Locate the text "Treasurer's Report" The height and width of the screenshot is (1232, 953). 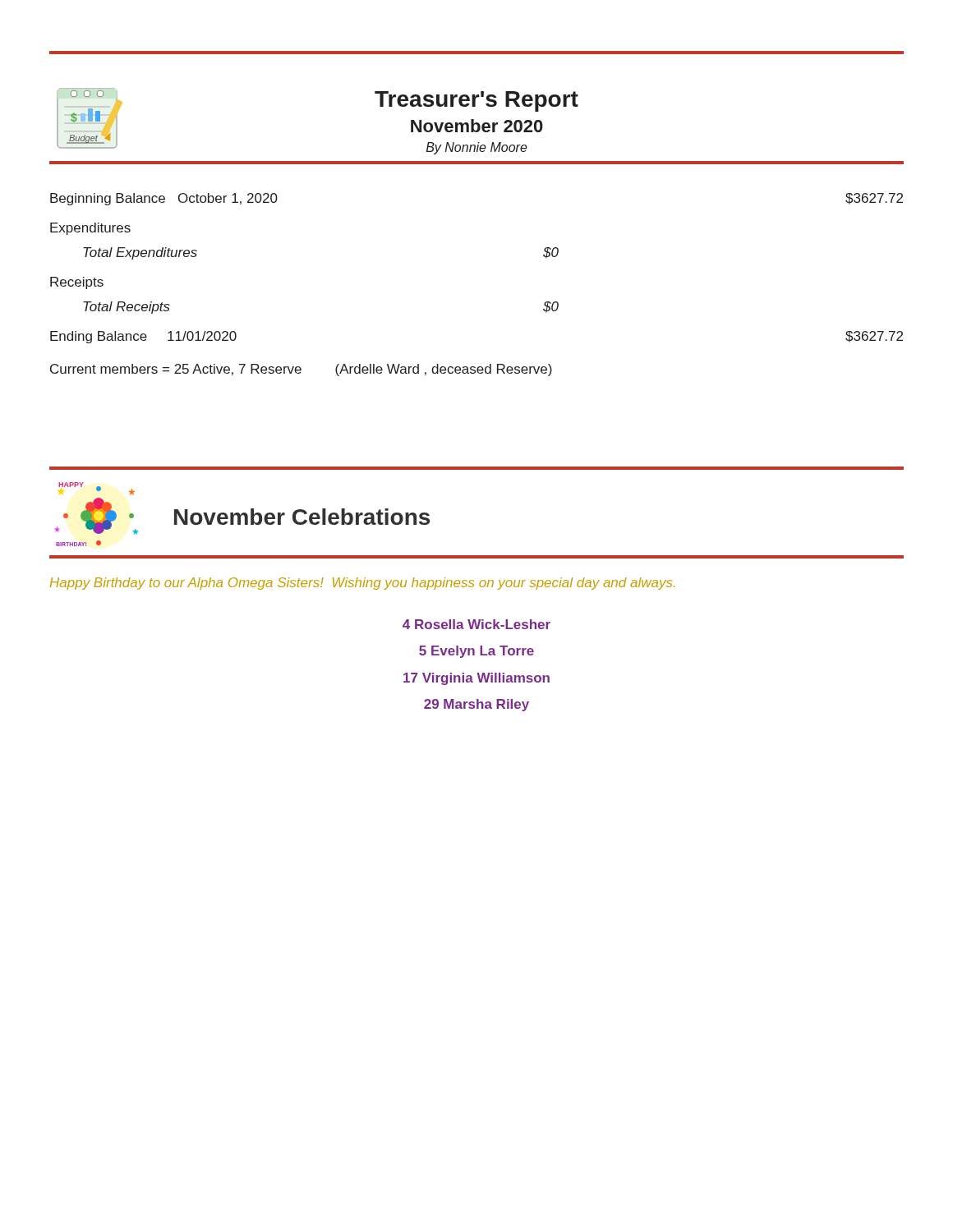476,99
